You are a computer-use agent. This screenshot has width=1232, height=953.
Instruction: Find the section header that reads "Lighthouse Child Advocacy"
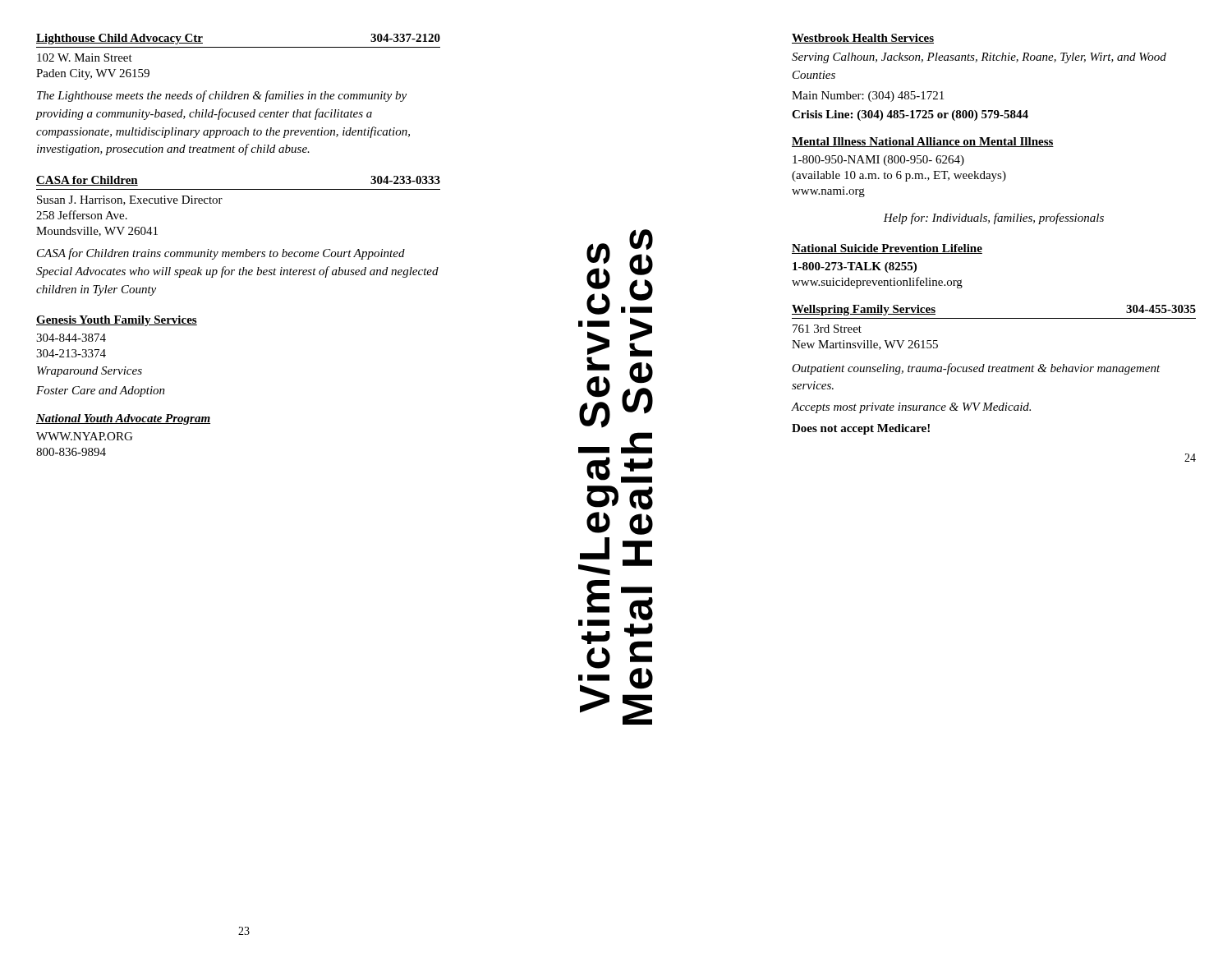238,95
